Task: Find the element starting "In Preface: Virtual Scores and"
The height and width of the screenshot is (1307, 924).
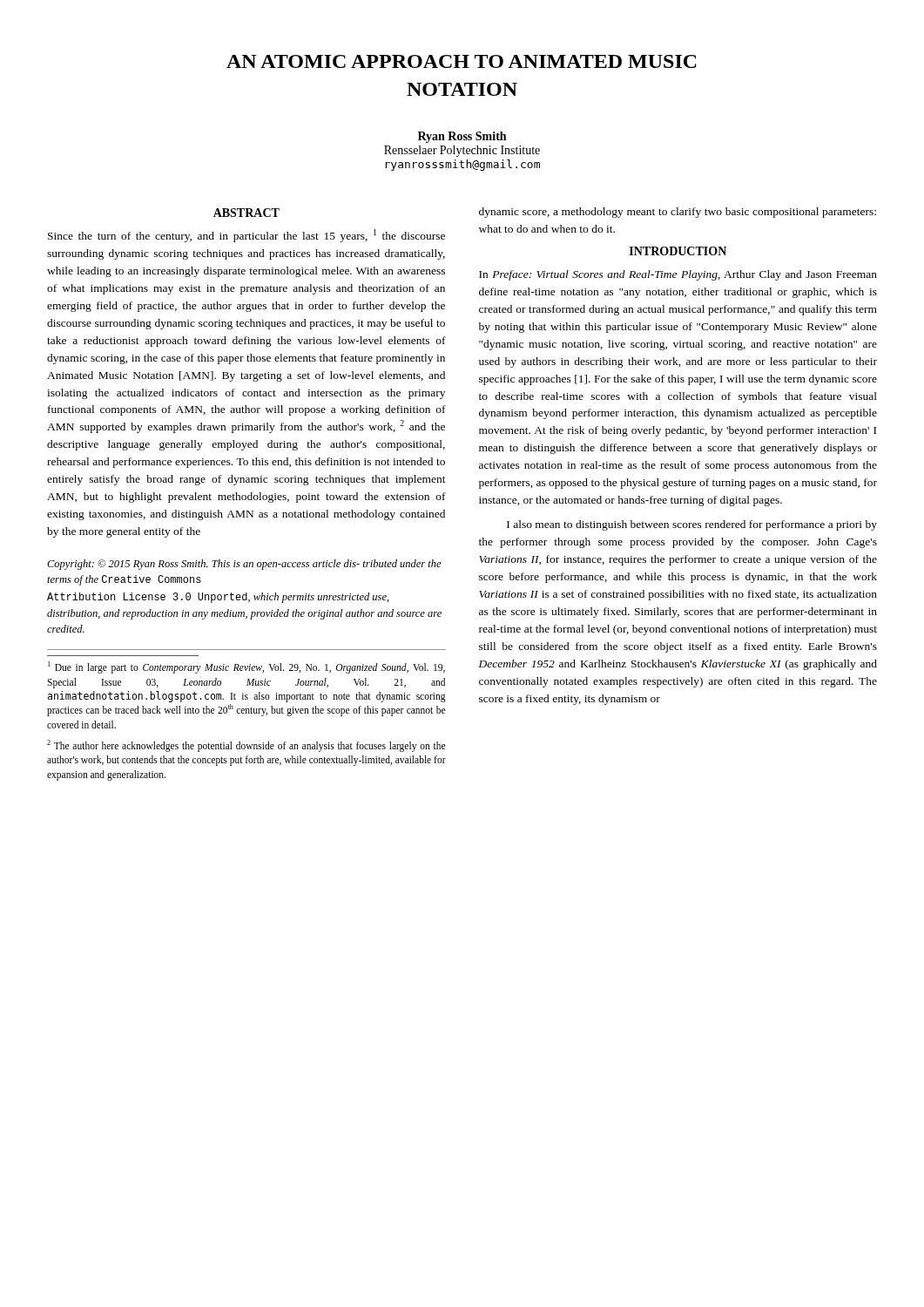Action: [678, 387]
